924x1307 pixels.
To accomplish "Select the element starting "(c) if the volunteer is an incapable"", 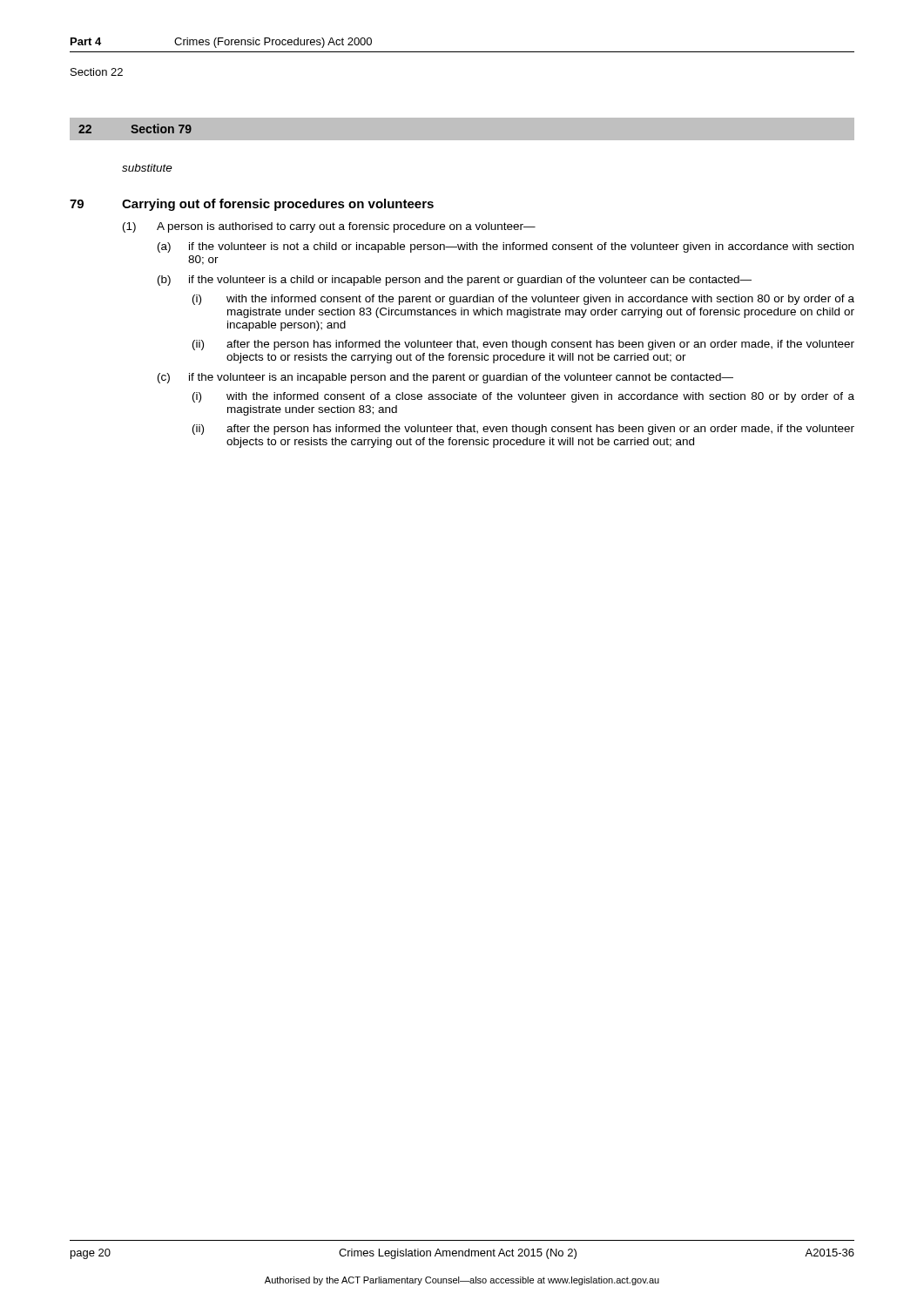I will pyautogui.click(x=506, y=377).
